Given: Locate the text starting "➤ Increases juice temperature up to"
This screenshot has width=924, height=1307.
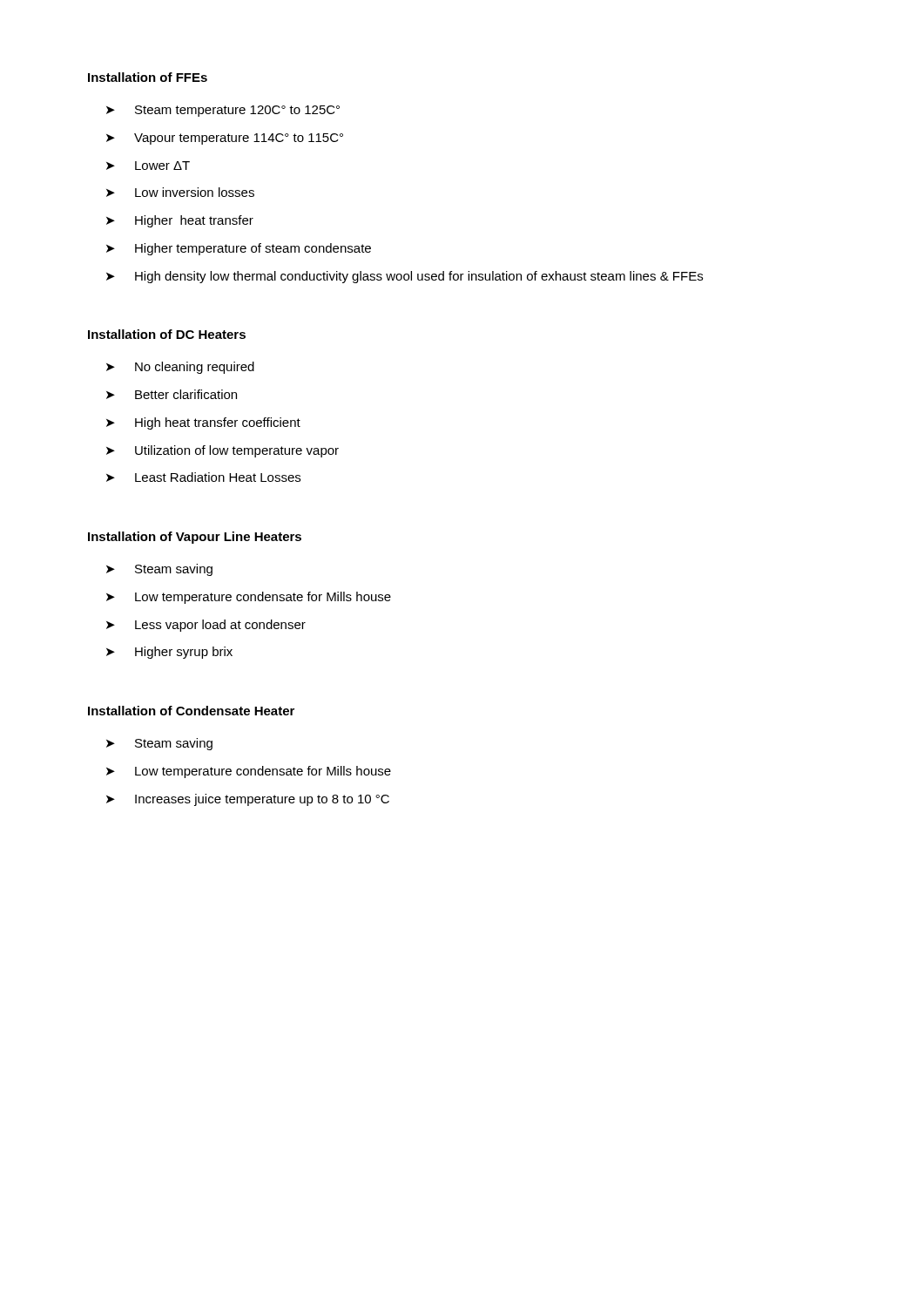Looking at the screenshot, I should point(248,800).
